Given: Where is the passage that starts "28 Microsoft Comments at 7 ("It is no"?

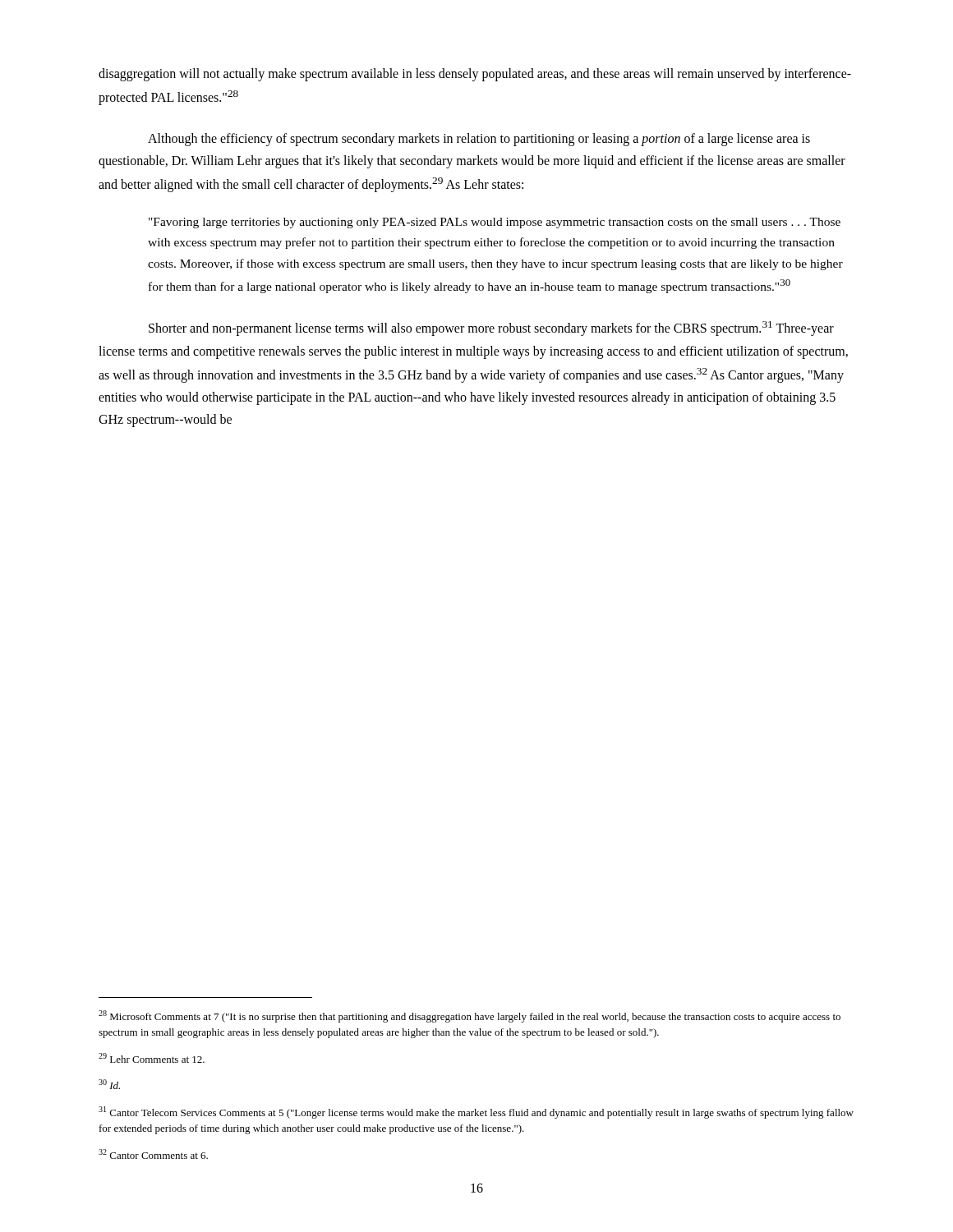Looking at the screenshot, I should (x=476, y=1024).
